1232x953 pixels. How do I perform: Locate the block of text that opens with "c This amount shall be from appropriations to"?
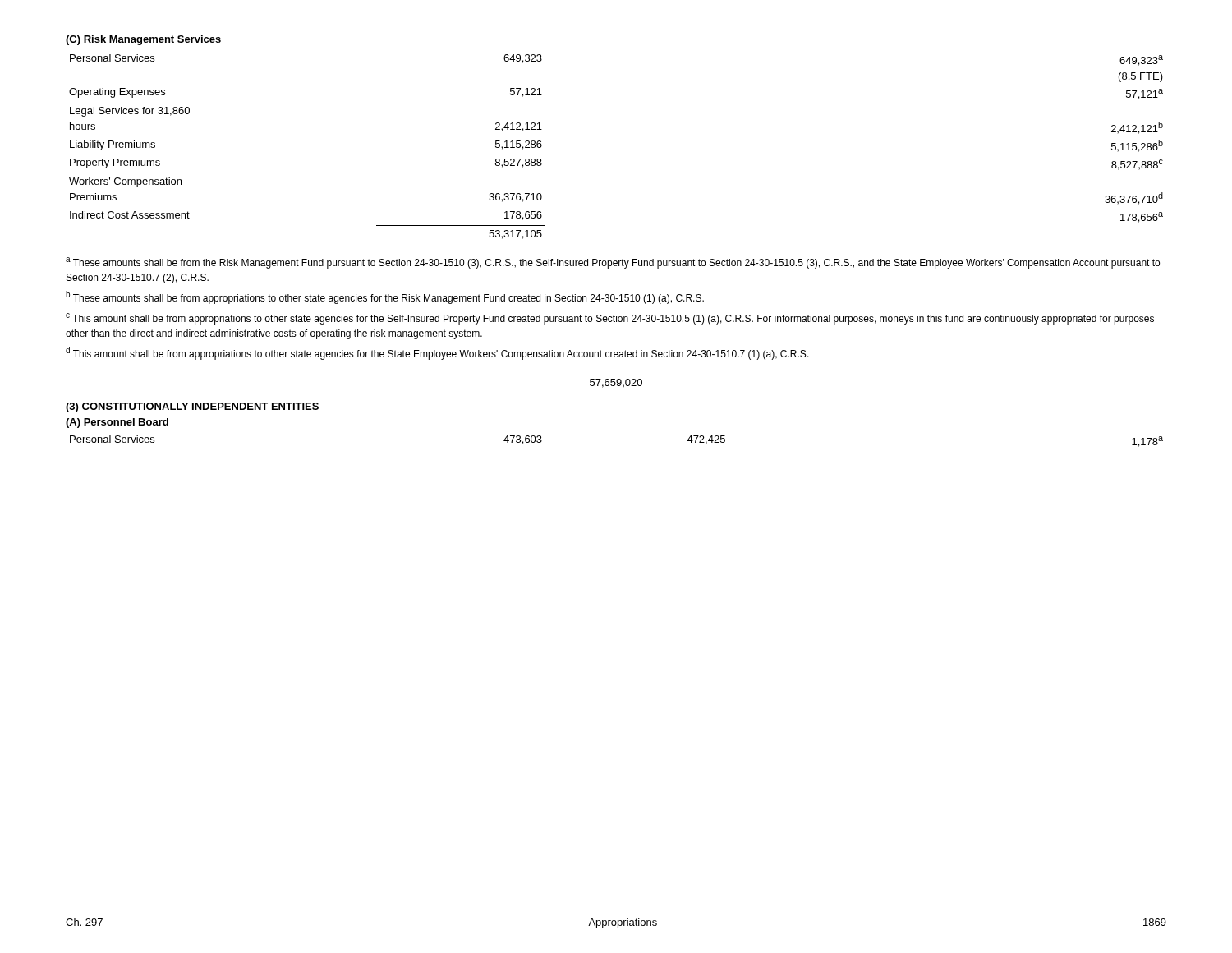tap(610, 325)
